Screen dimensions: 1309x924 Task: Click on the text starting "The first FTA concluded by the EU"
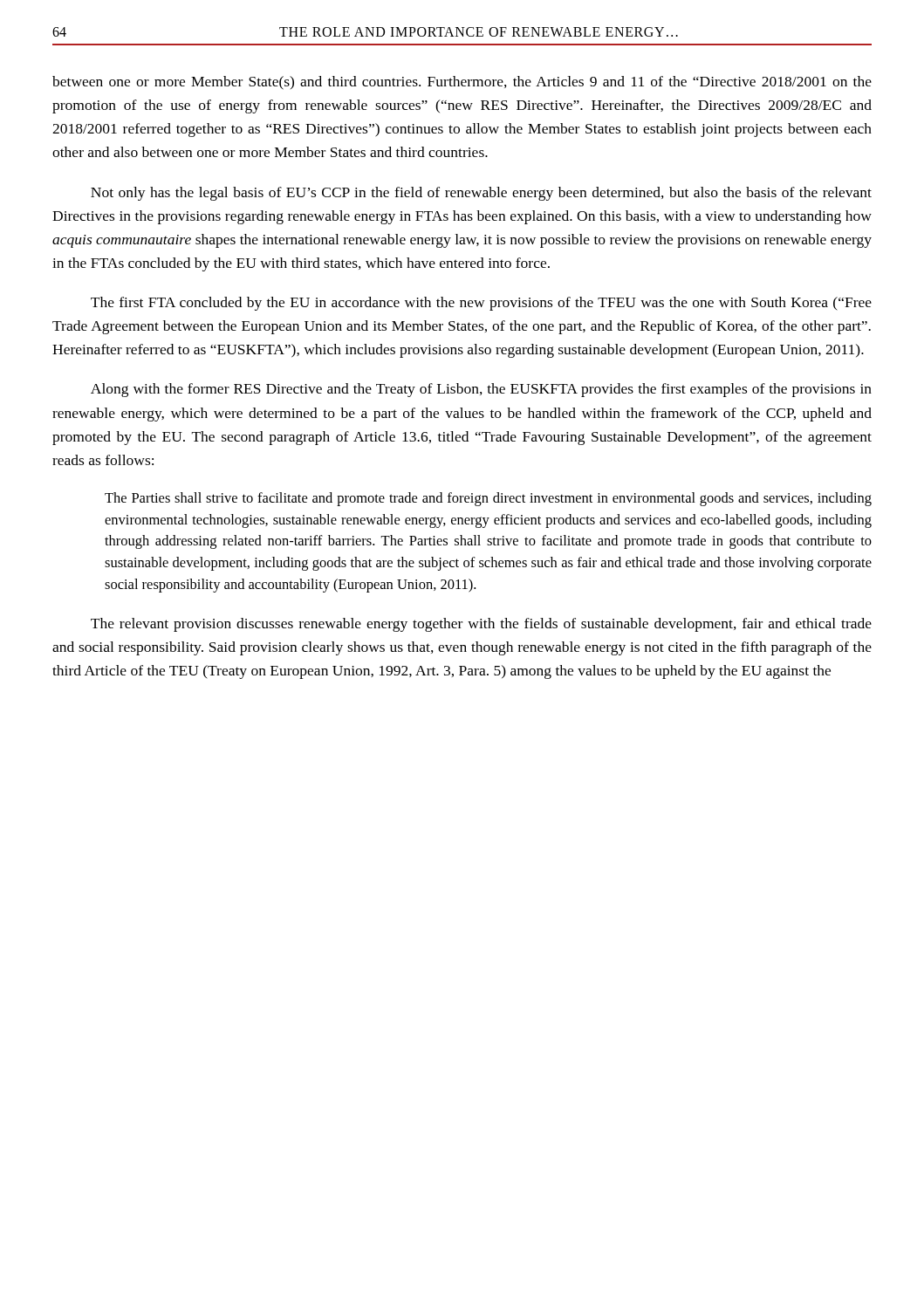[462, 326]
